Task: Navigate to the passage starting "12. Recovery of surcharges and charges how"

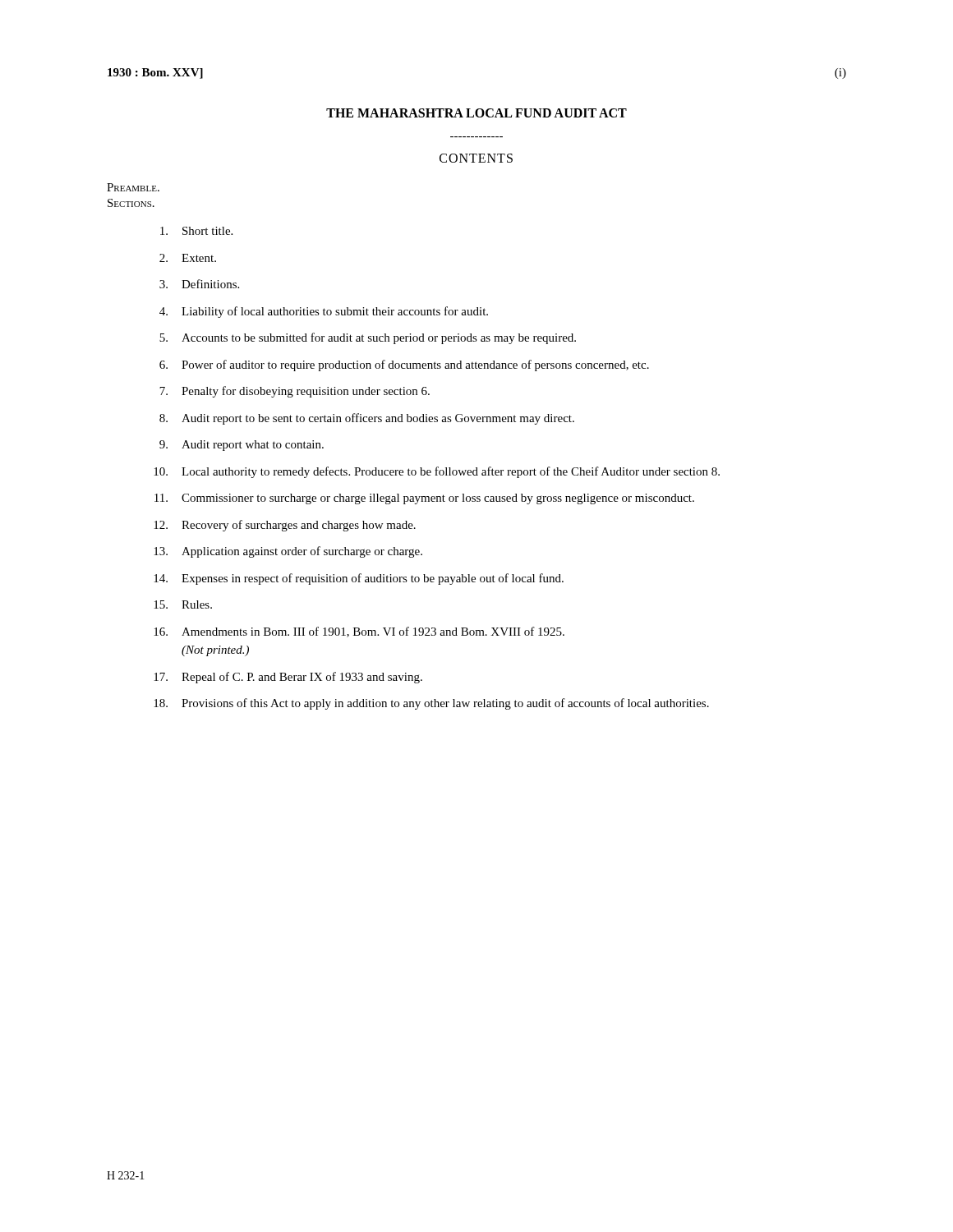Action: click(285, 526)
